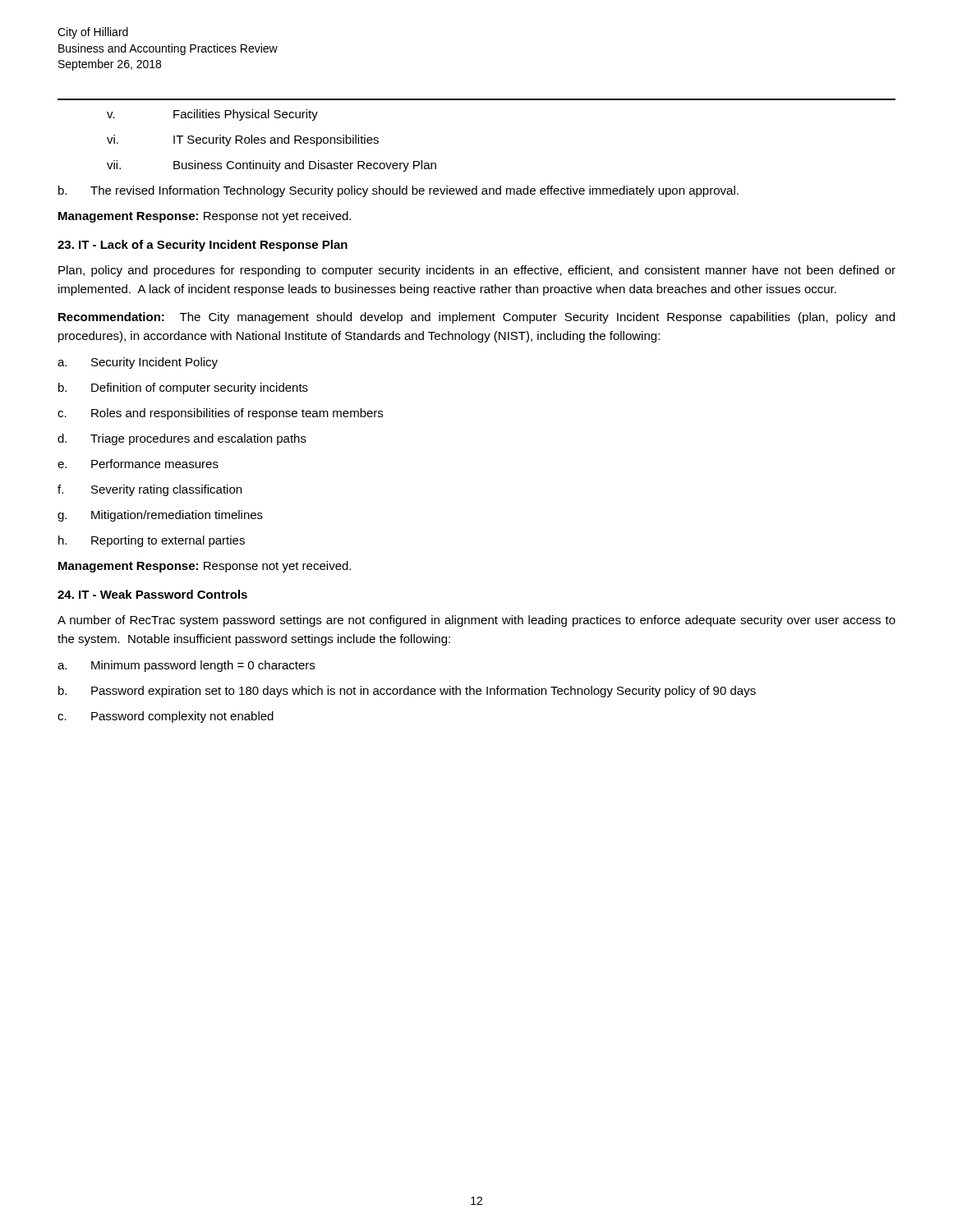
Task: Click where it says "v. Facilities Physical Security"
Action: (x=212, y=115)
